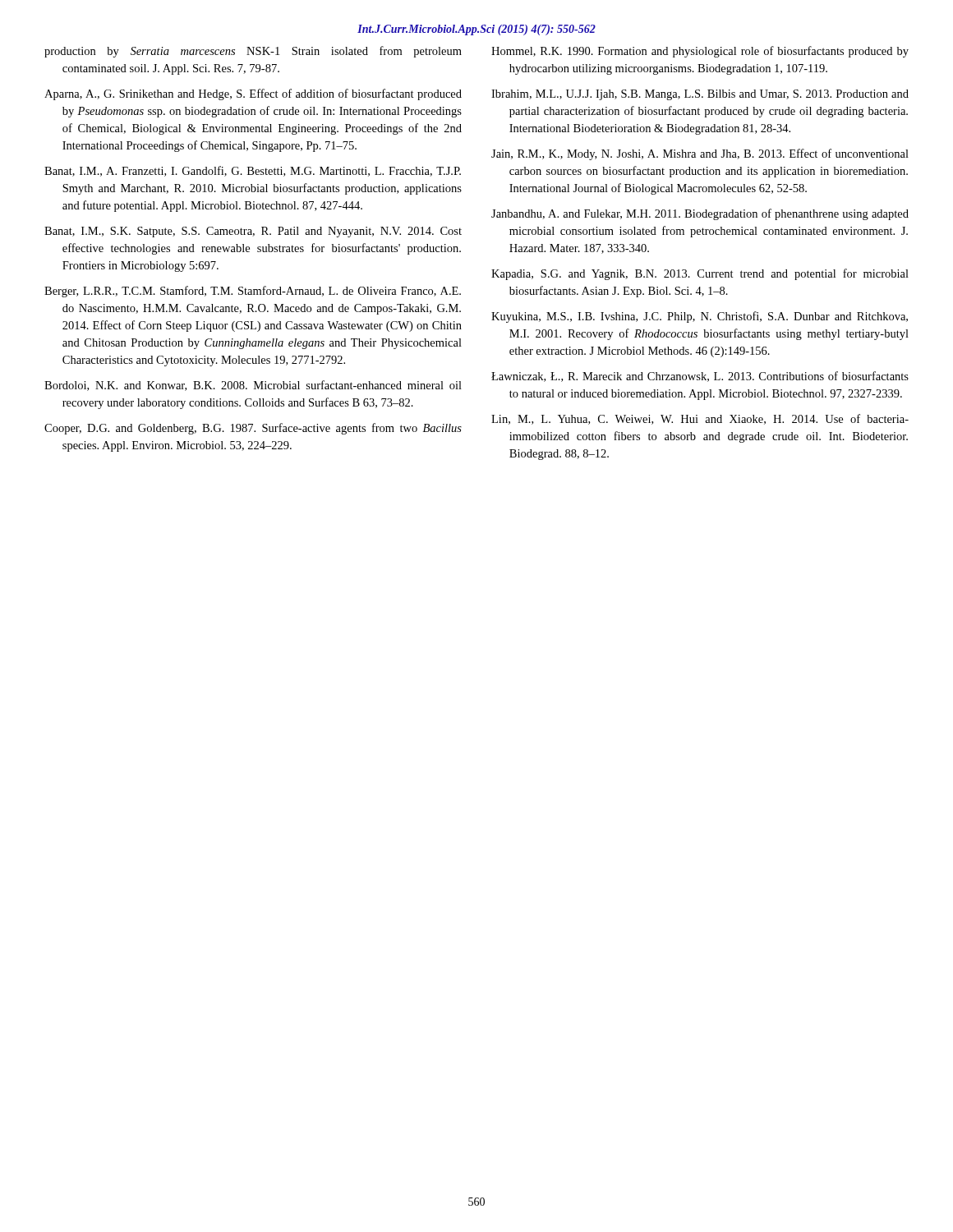The width and height of the screenshot is (953, 1232).
Task: Click on the list item with the text "Hommel, R.K. 1990. Formation and physiological role of"
Action: [700, 60]
